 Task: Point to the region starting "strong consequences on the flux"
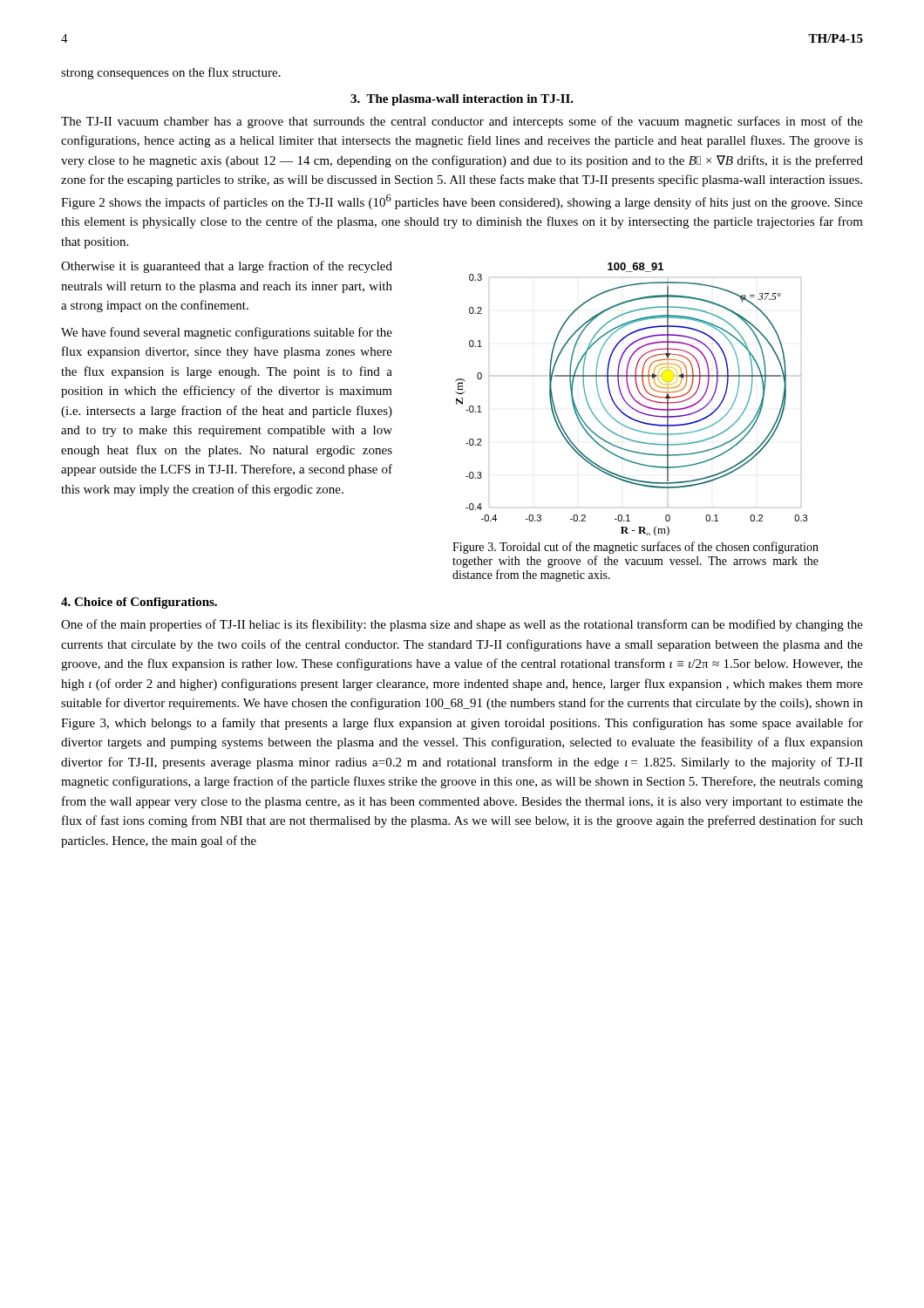(171, 72)
